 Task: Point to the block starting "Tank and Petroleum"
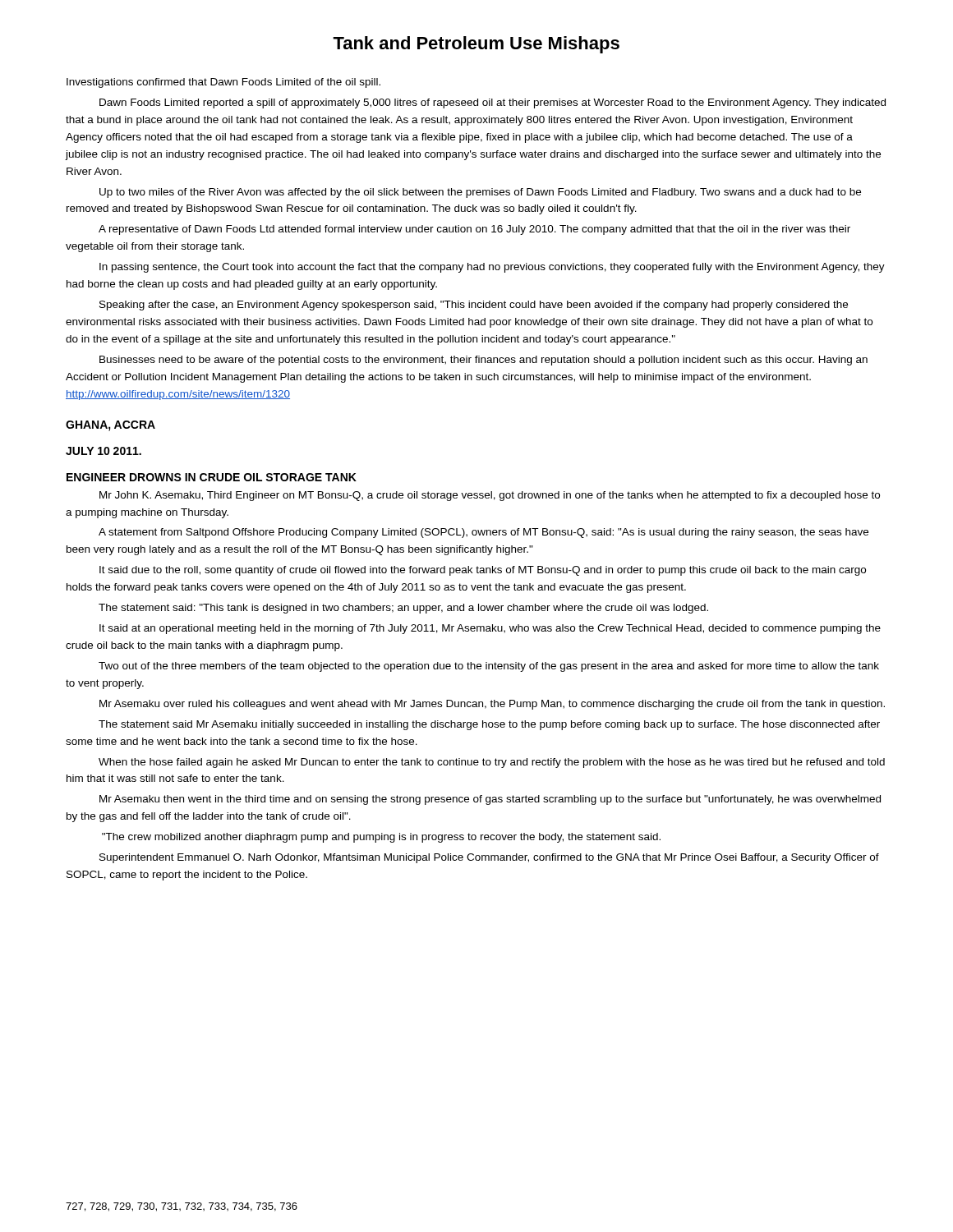click(476, 44)
